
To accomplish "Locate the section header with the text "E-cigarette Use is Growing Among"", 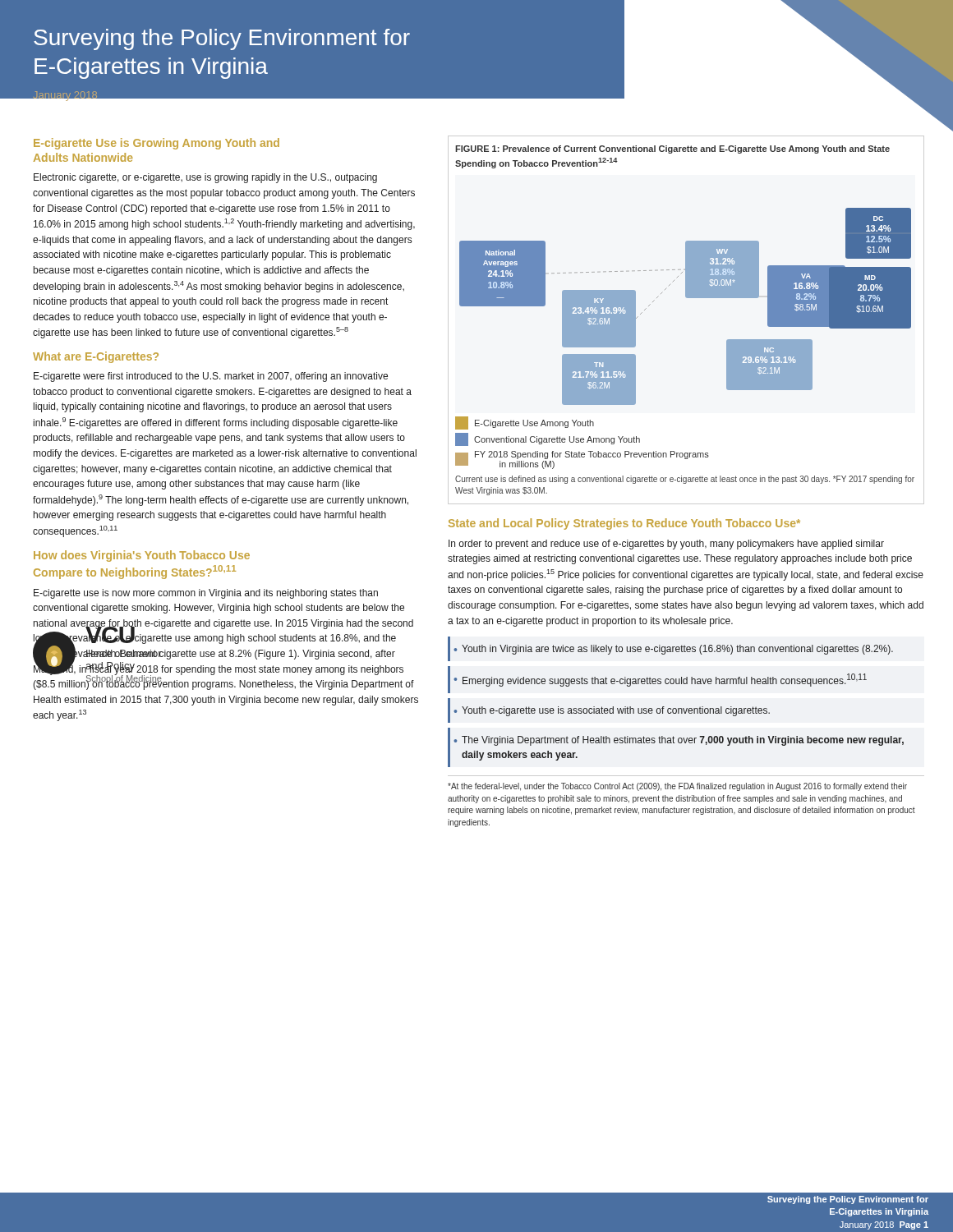I will coord(226,150).
